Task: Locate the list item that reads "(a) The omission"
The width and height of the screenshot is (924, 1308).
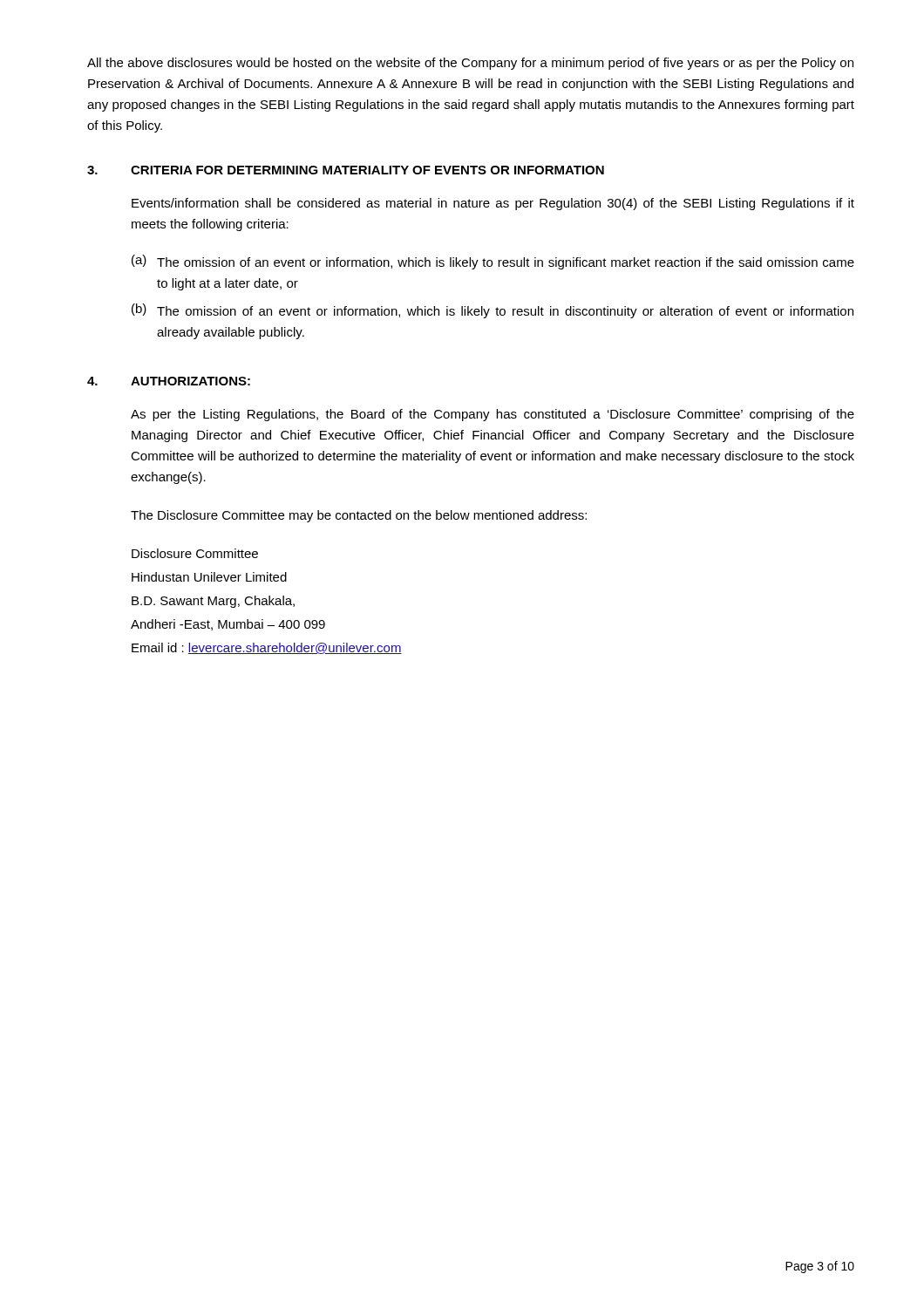Action: tap(492, 273)
